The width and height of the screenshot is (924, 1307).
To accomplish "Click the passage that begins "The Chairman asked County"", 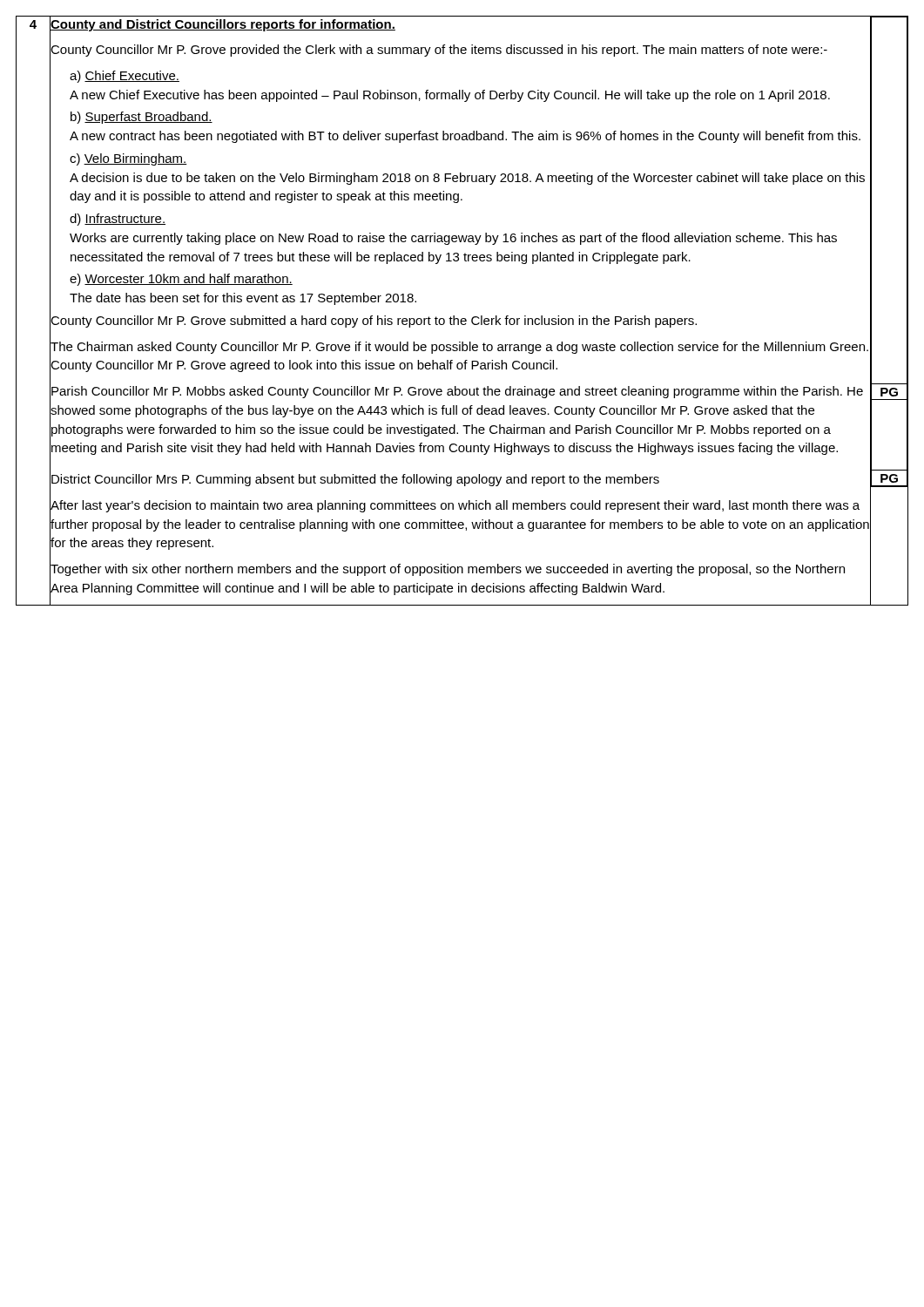I will (x=460, y=355).
